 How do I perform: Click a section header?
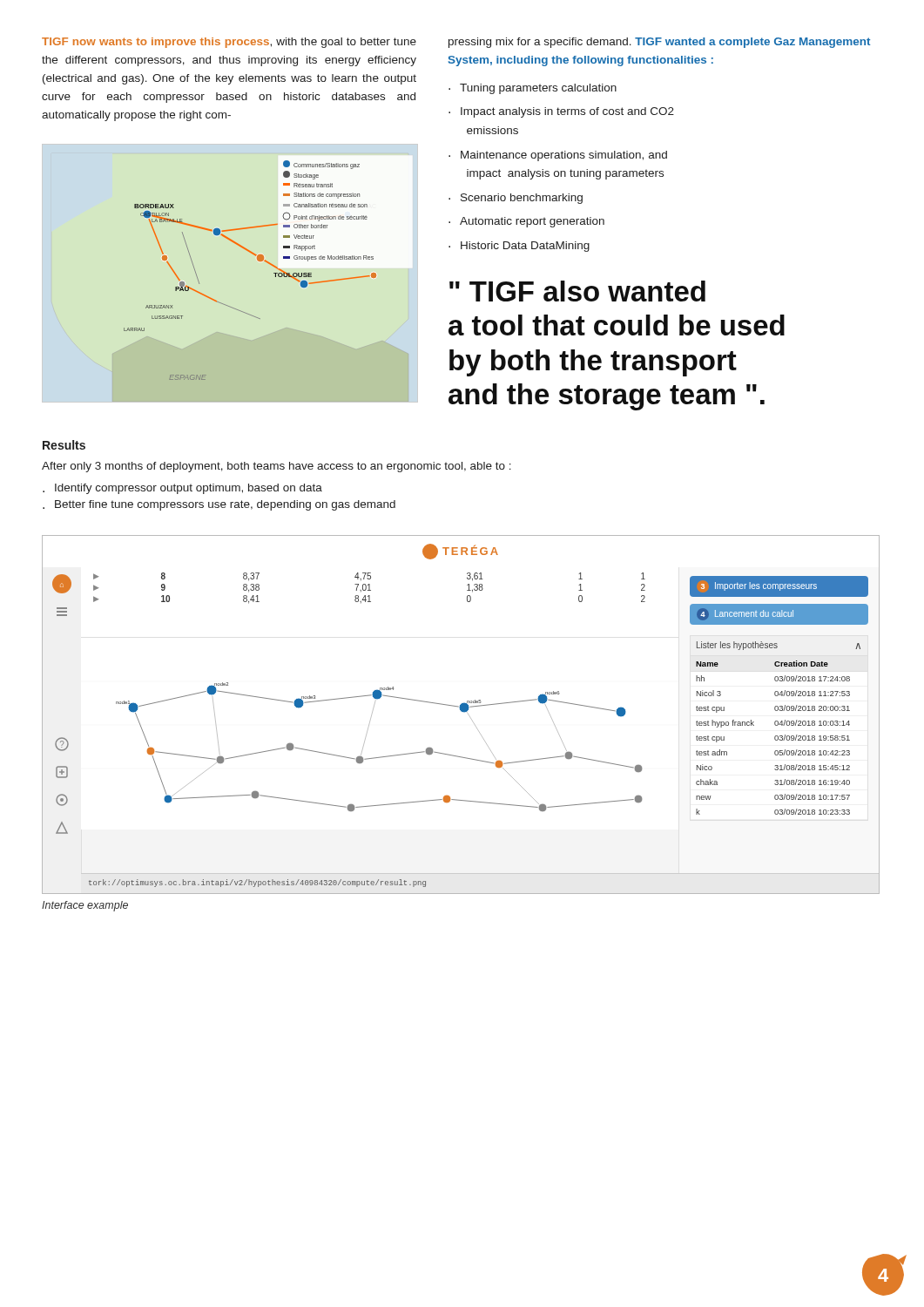(64, 445)
